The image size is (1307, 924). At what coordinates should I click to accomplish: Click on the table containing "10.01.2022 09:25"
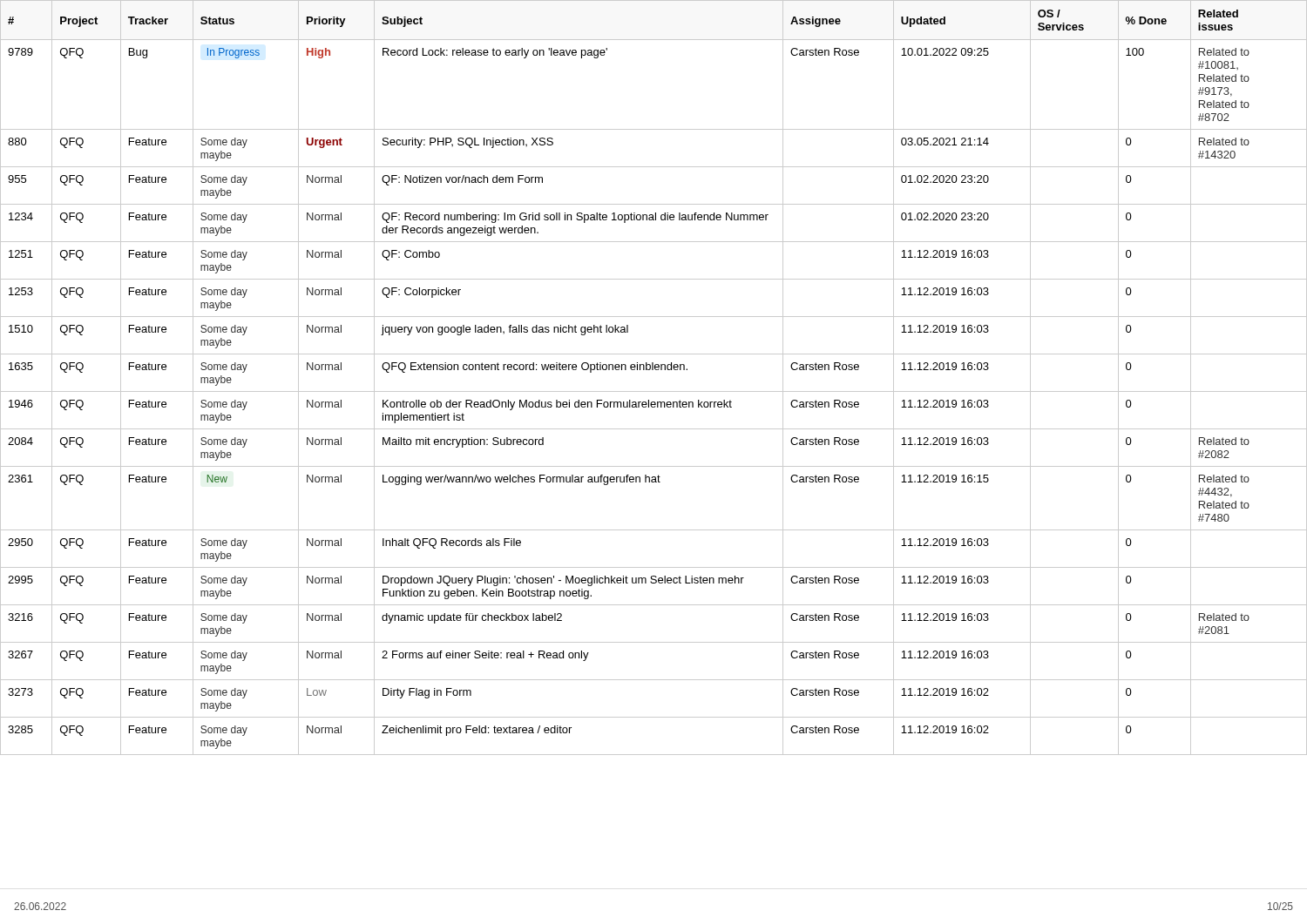point(654,445)
